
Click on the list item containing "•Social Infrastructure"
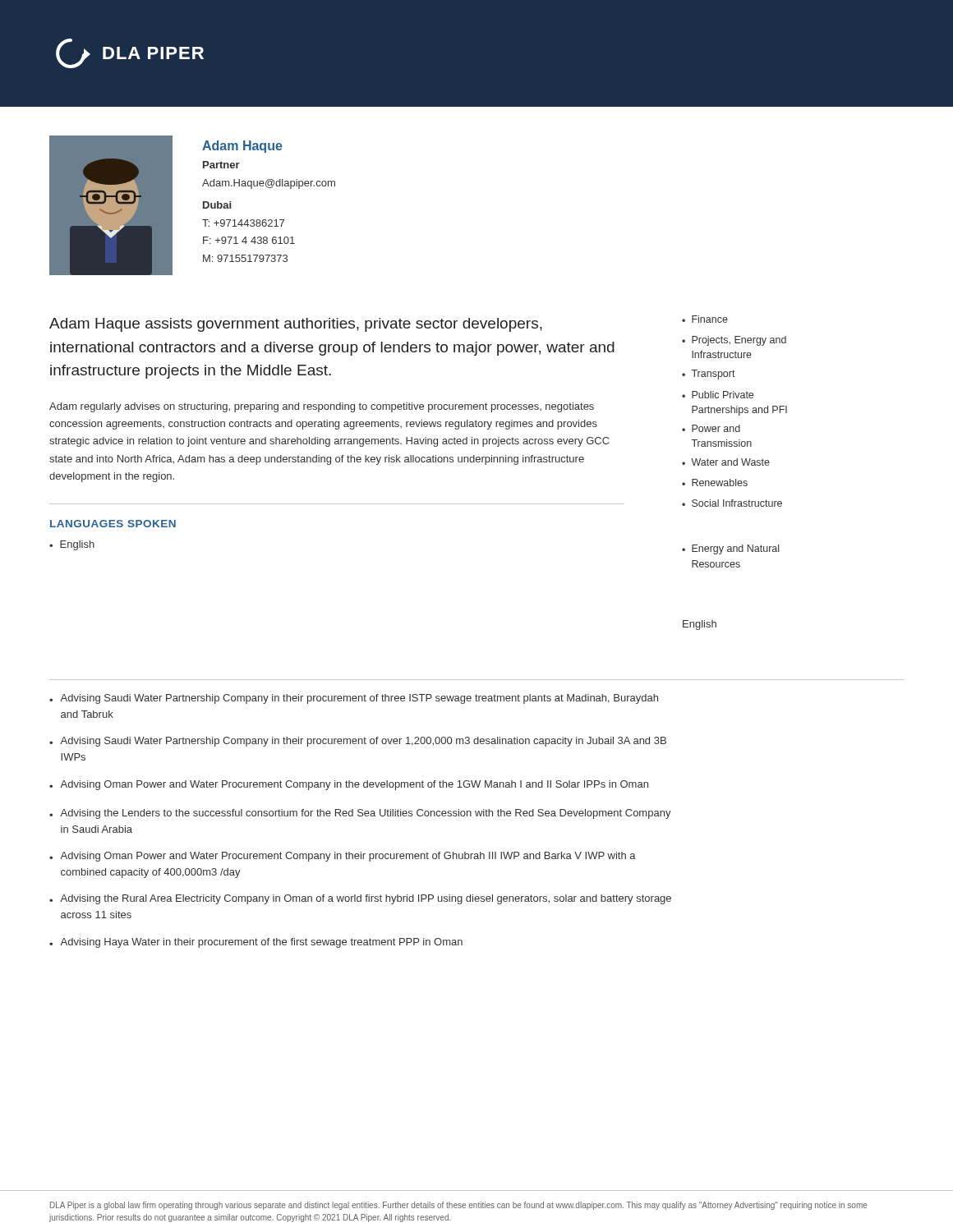coord(732,505)
